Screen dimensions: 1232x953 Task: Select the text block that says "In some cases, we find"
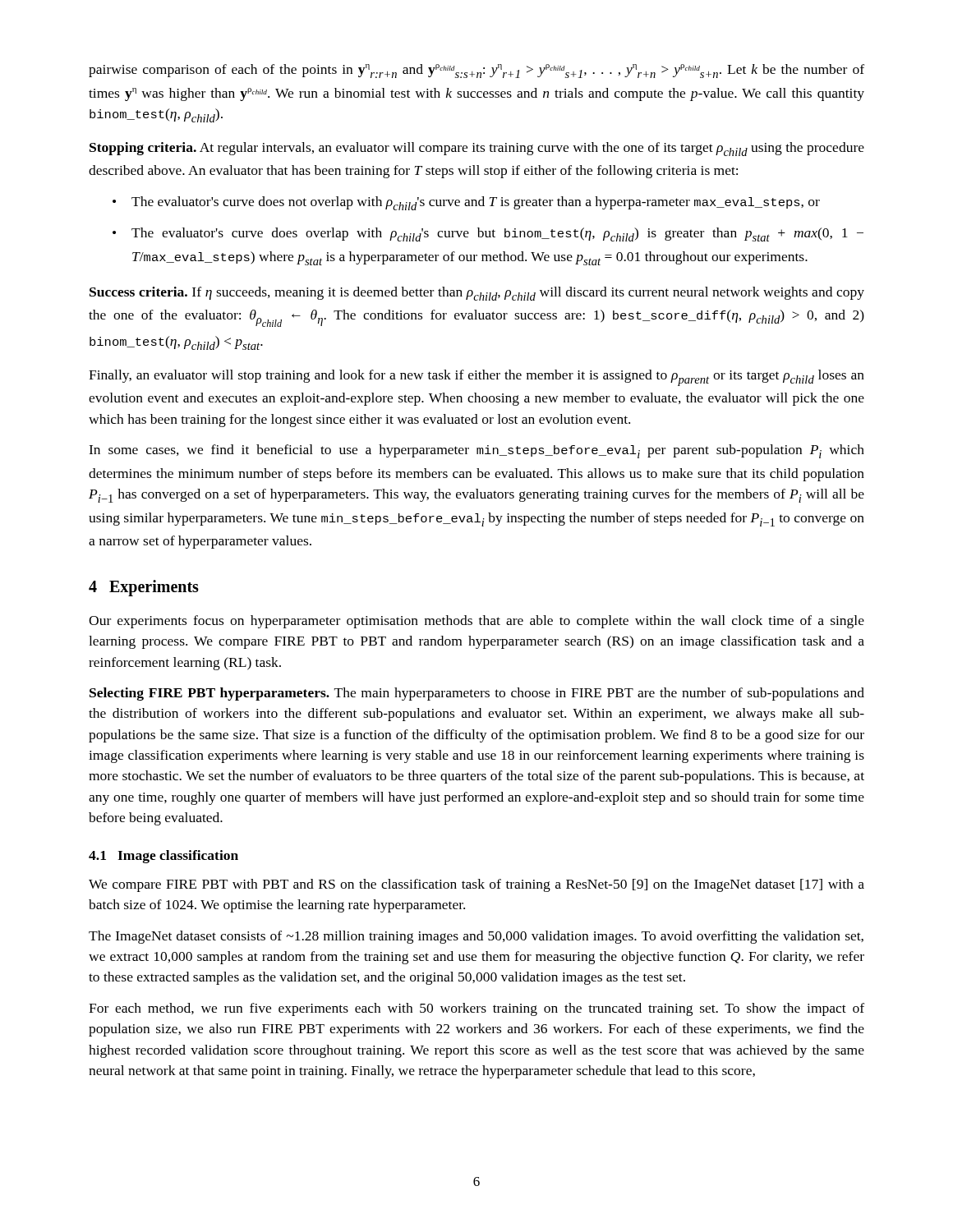coord(476,496)
